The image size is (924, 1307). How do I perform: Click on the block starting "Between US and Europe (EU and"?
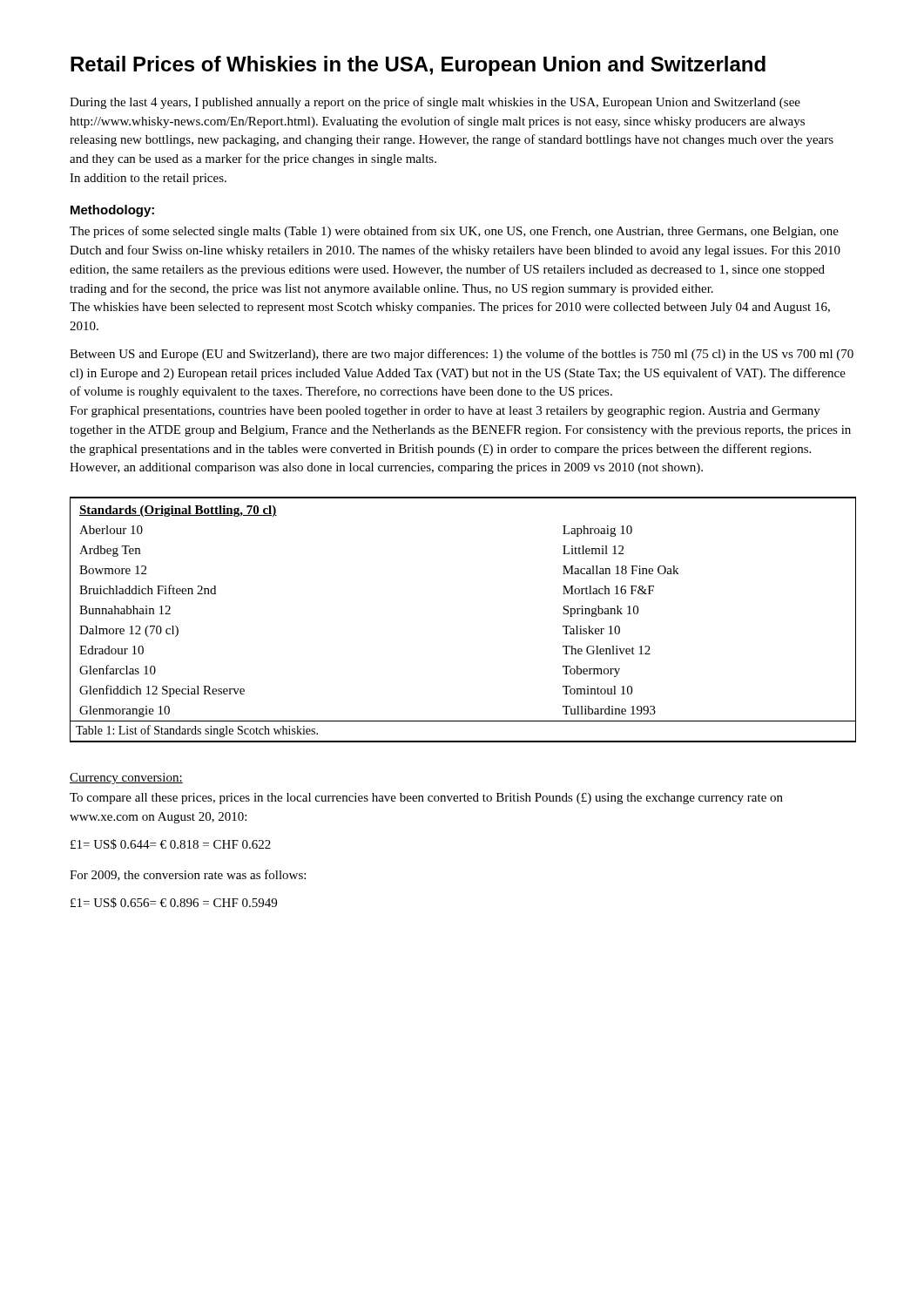pyautogui.click(x=462, y=411)
